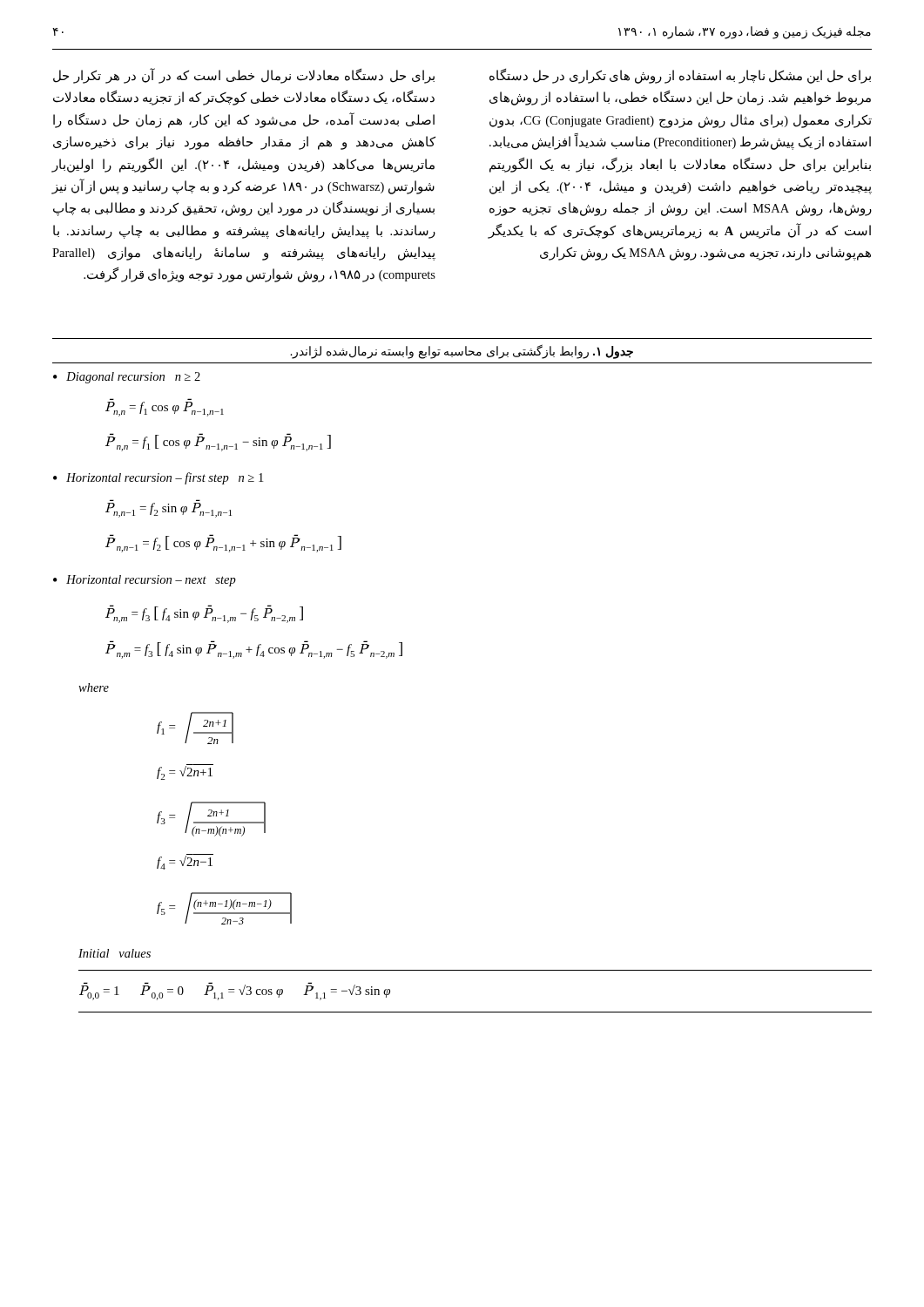924x1307 pixels.
Task: Find the text block that reads "برای حل این مشکل"
Action: [680, 164]
